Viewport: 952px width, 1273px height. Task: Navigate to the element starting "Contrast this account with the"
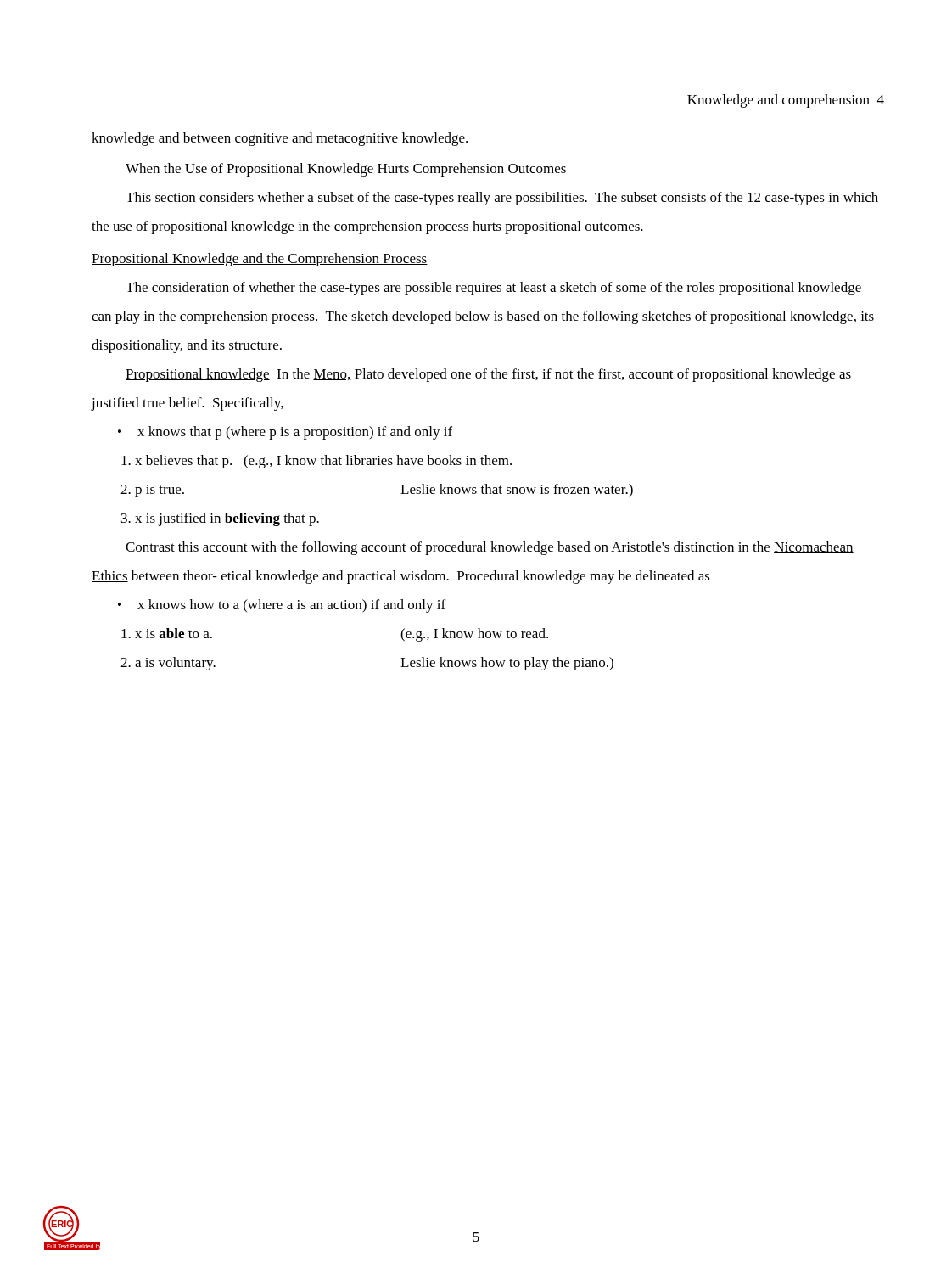coord(472,561)
